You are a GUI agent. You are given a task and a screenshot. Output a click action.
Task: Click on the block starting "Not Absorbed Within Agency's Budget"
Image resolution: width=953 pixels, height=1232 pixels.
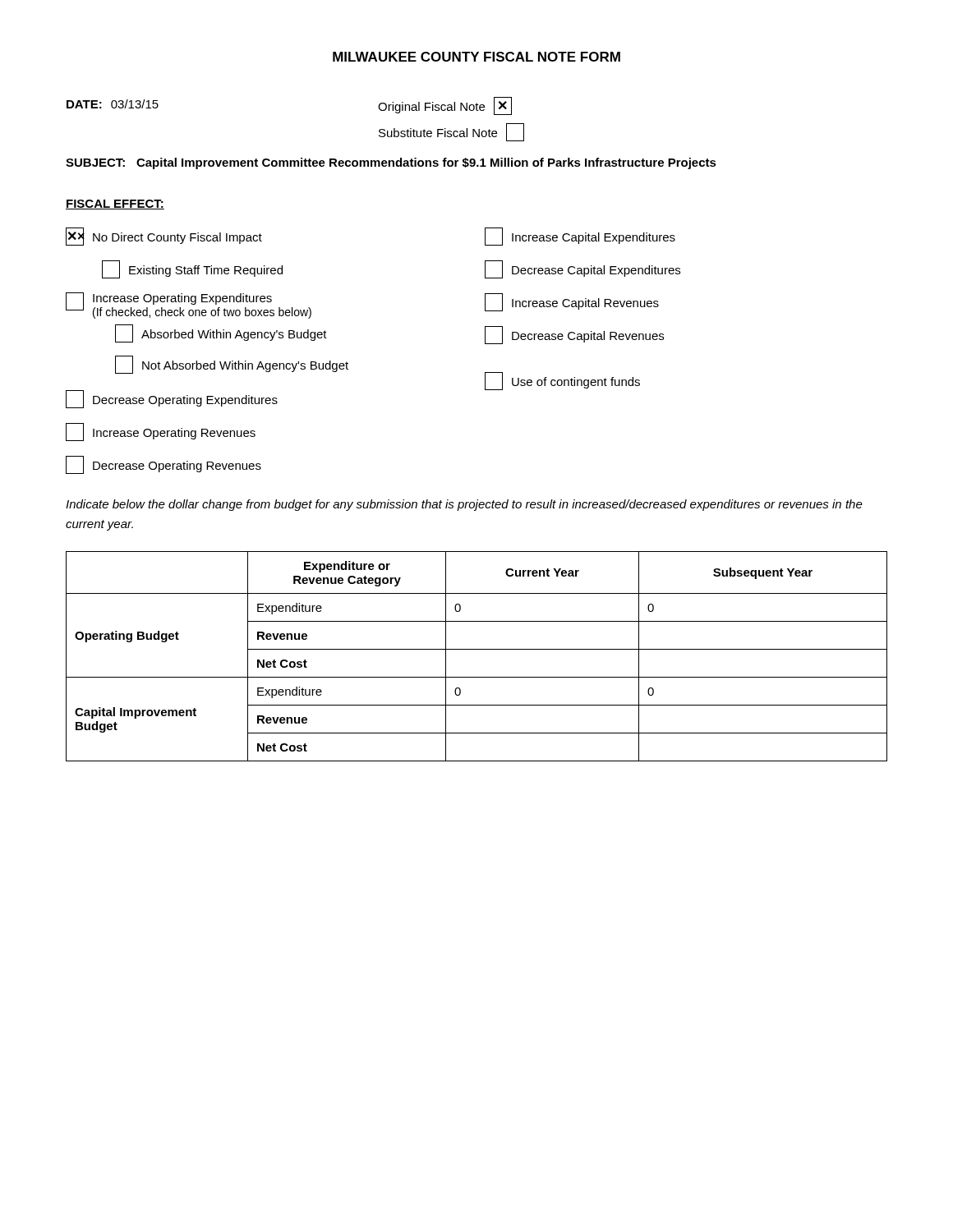click(x=232, y=365)
